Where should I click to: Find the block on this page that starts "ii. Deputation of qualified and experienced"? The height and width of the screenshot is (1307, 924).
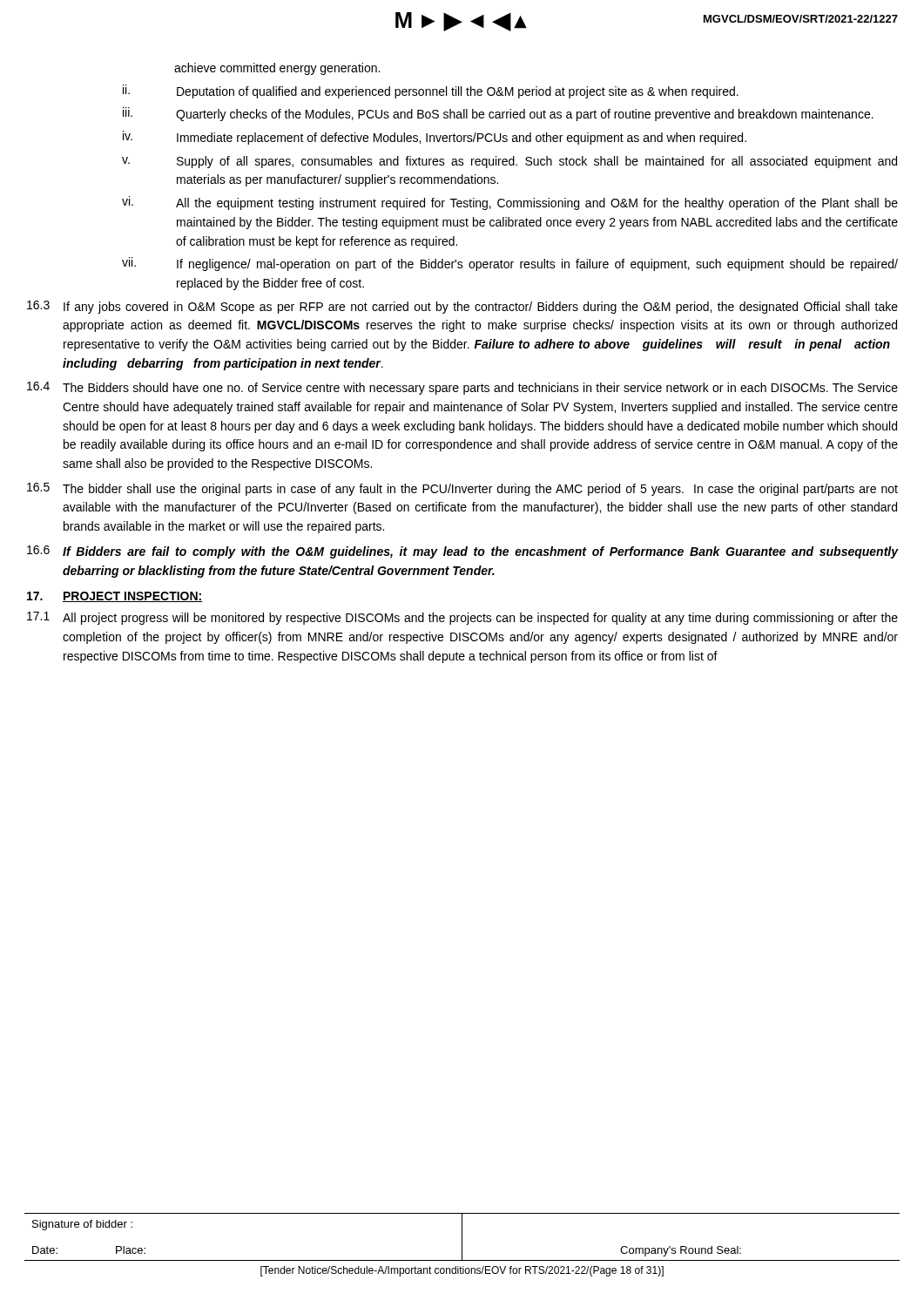pos(510,92)
